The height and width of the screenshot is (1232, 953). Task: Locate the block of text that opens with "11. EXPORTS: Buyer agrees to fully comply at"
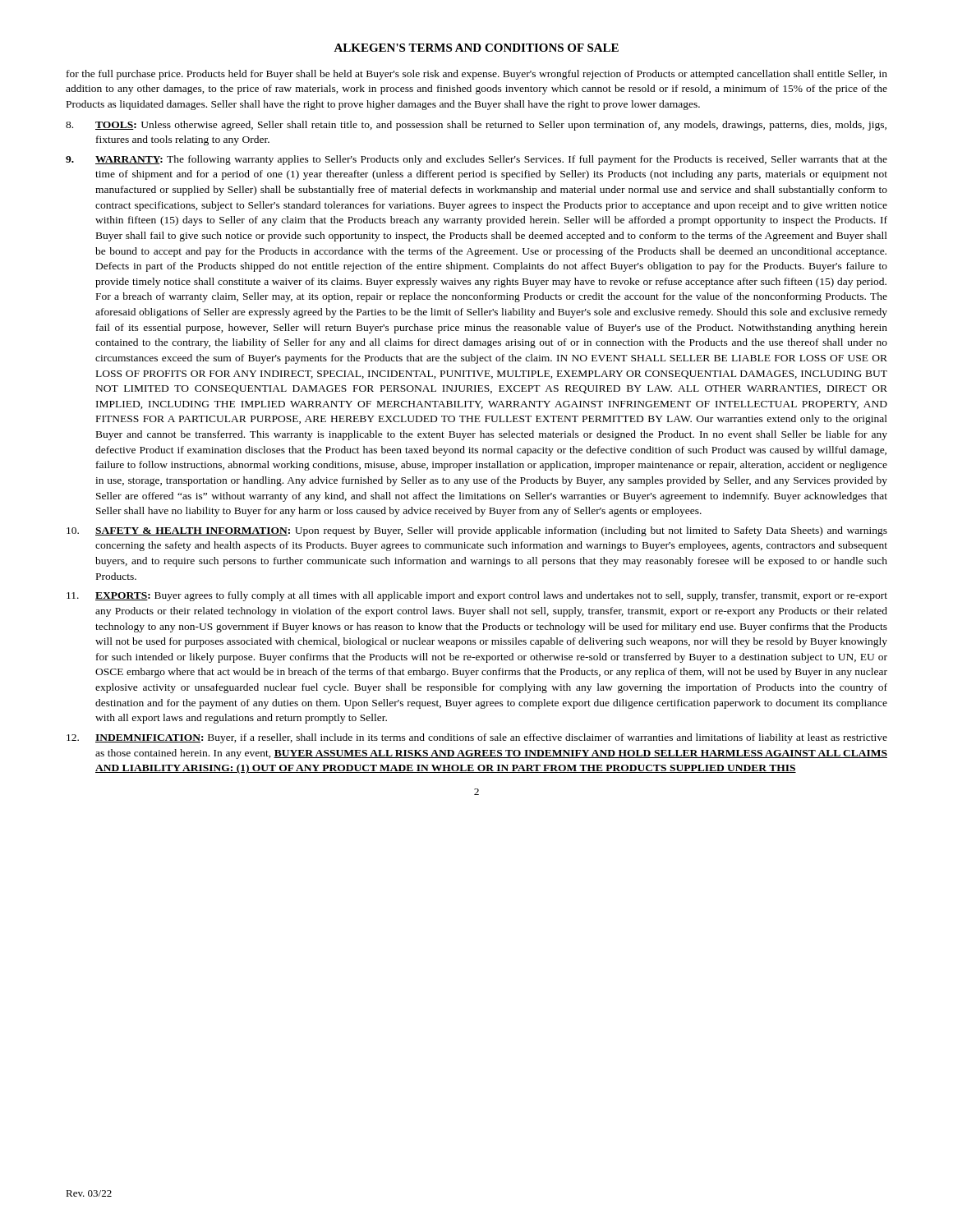pyautogui.click(x=476, y=657)
